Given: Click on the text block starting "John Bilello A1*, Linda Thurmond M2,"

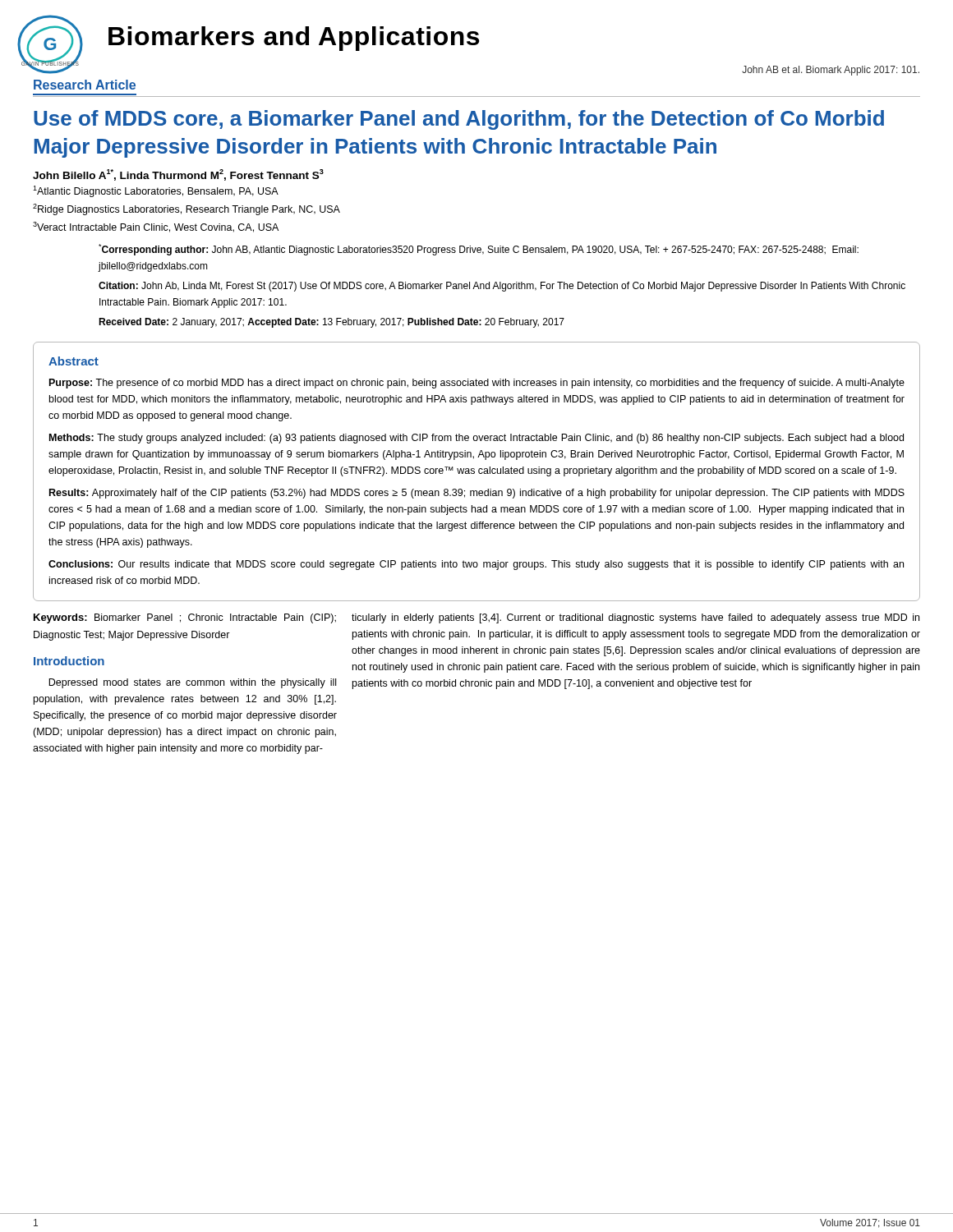Looking at the screenshot, I should [x=178, y=174].
